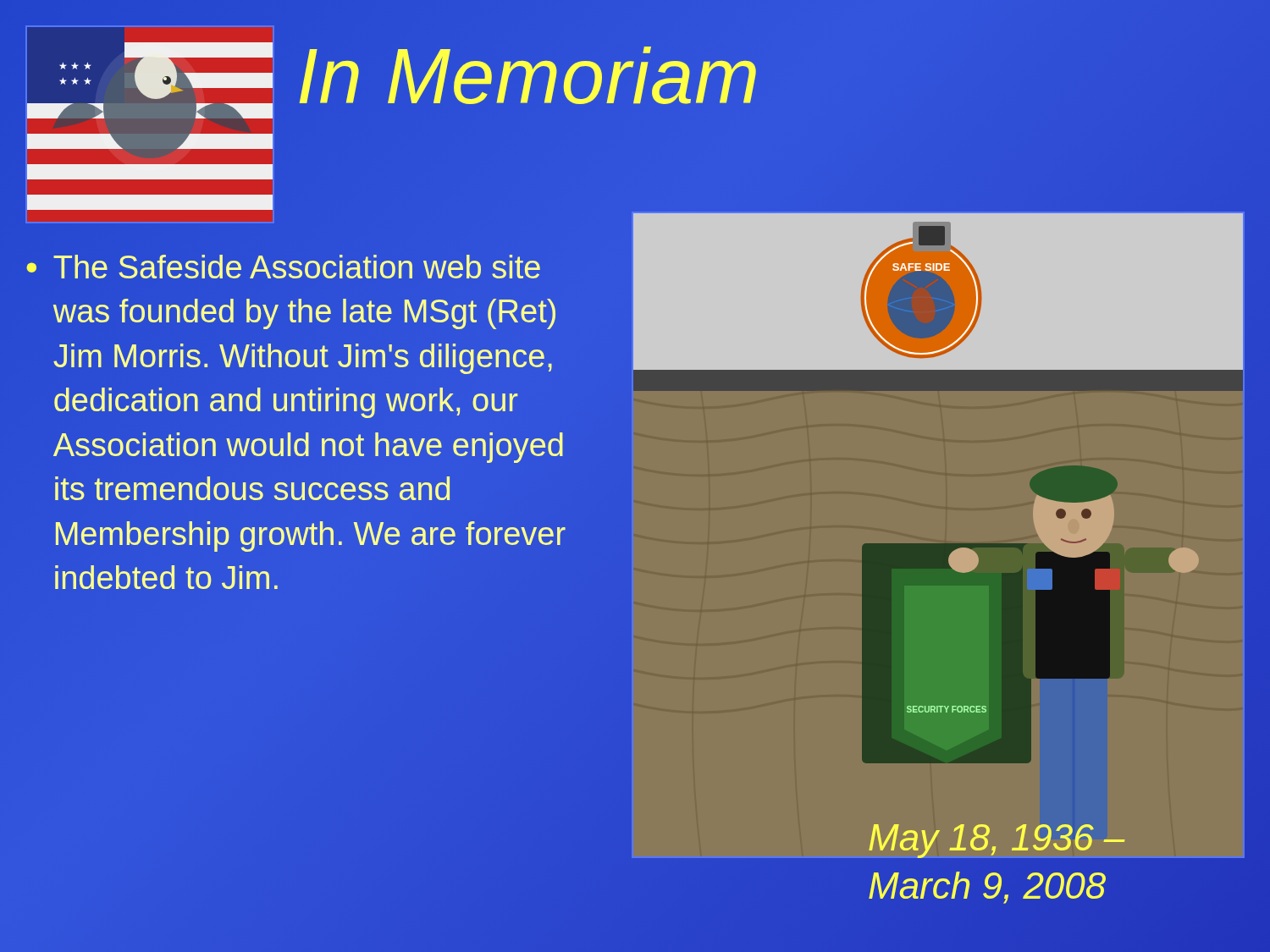Where is the passage that starts "• The Safeside"?
1270x952 pixels.
(296, 423)
